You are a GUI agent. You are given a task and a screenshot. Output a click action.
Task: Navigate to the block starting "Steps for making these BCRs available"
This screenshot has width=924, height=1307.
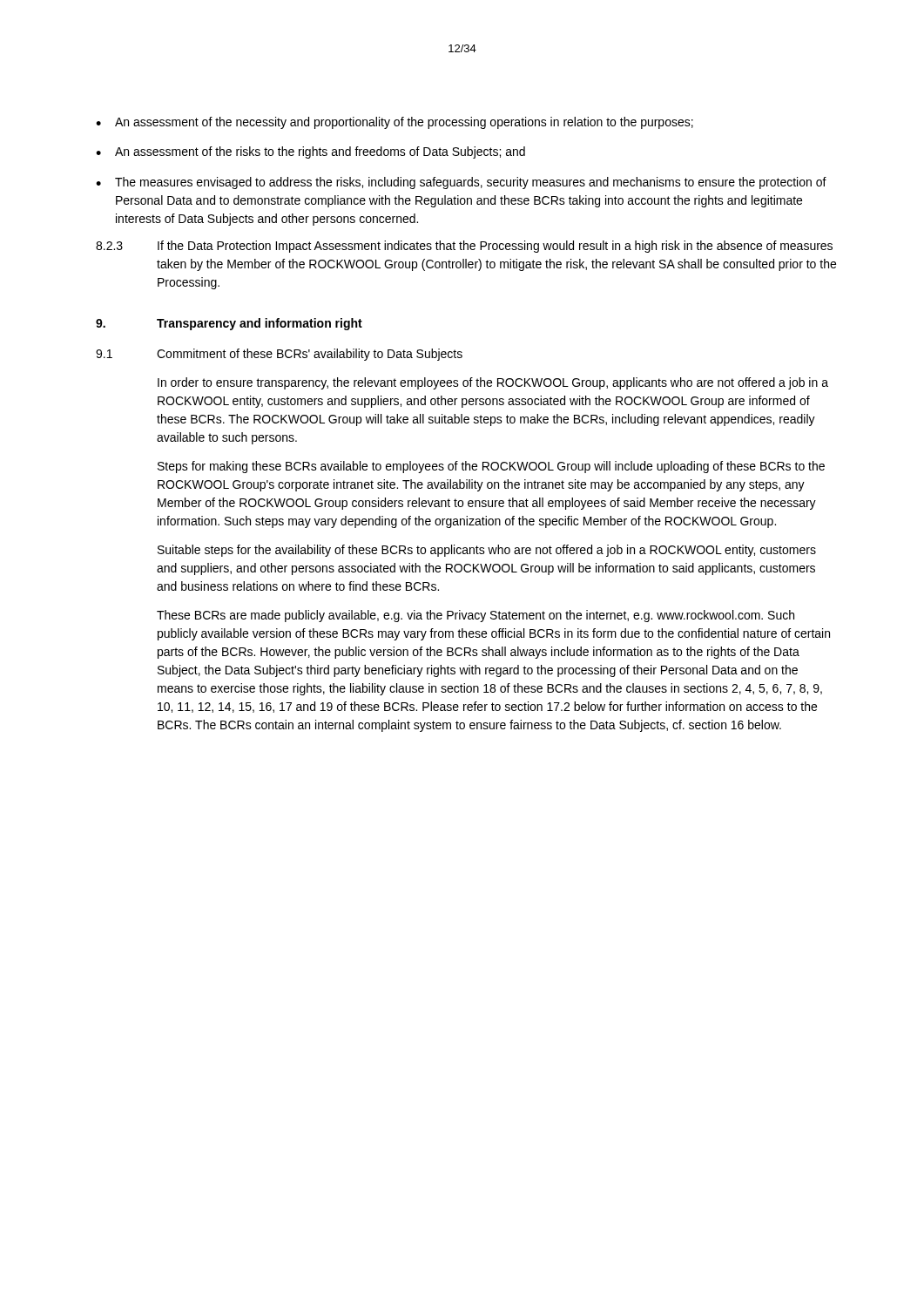pyautogui.click(x=491, y=493)
